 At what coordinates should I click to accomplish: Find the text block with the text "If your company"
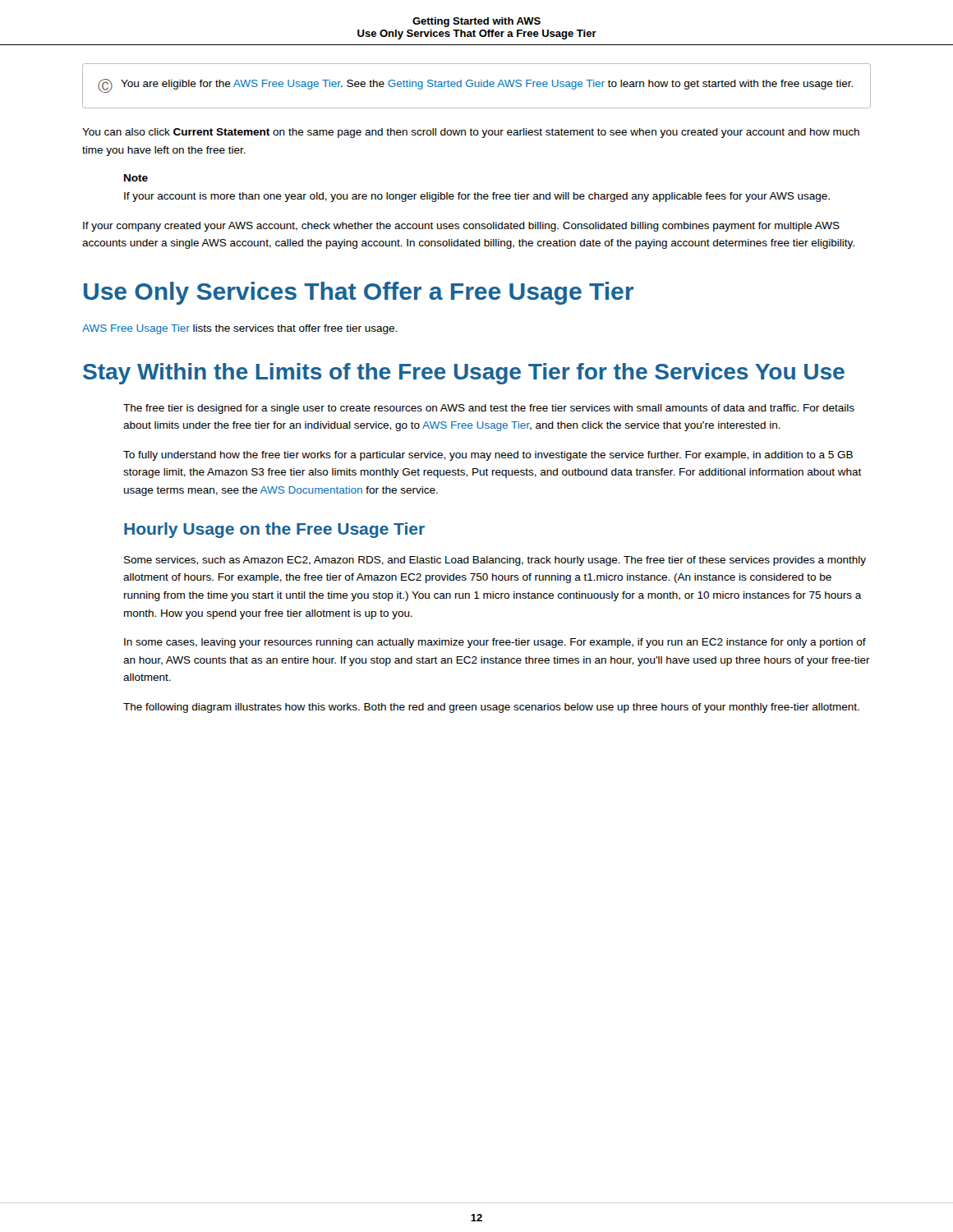click(x=469, y=234)
